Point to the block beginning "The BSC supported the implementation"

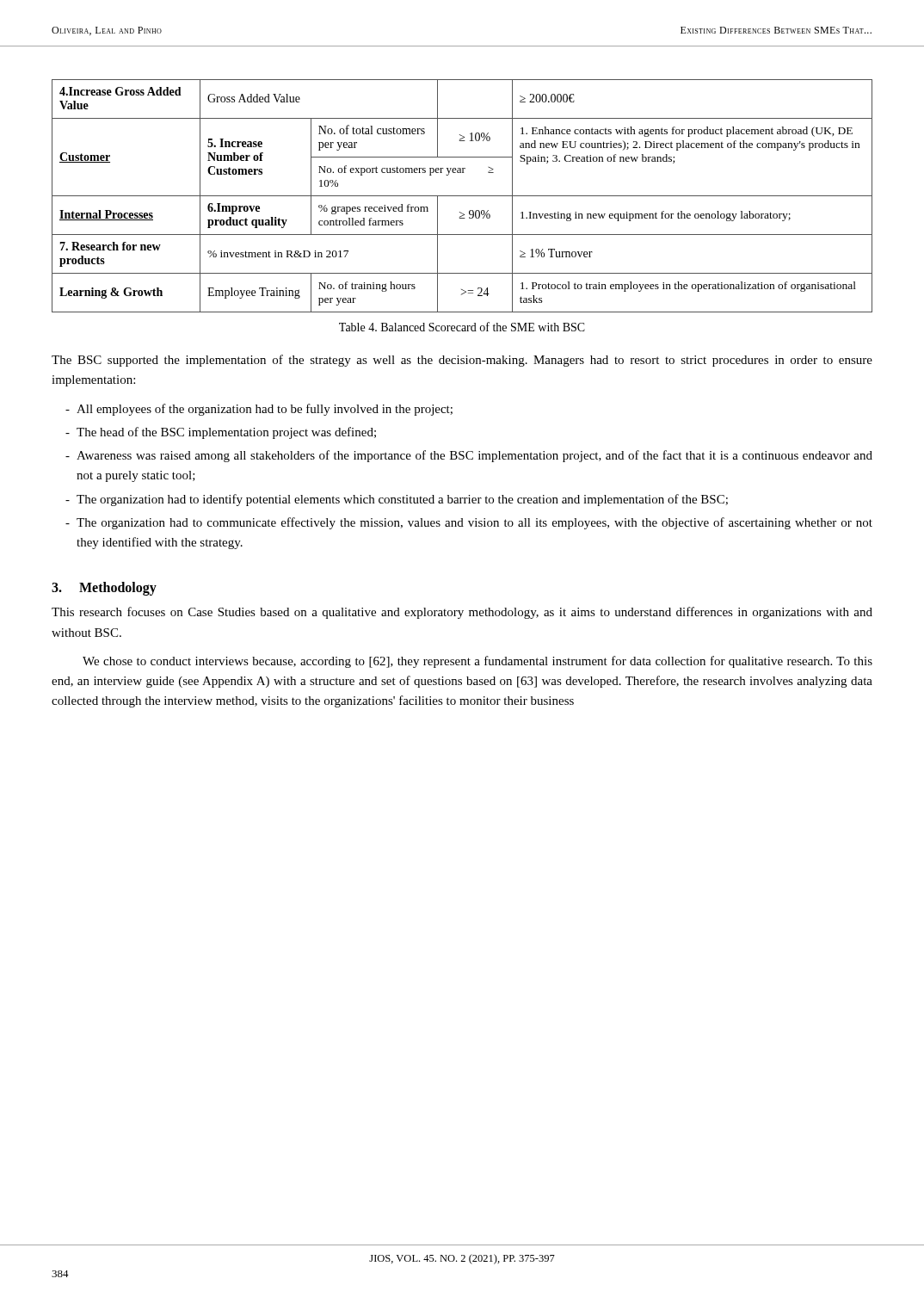click(462, 370)
